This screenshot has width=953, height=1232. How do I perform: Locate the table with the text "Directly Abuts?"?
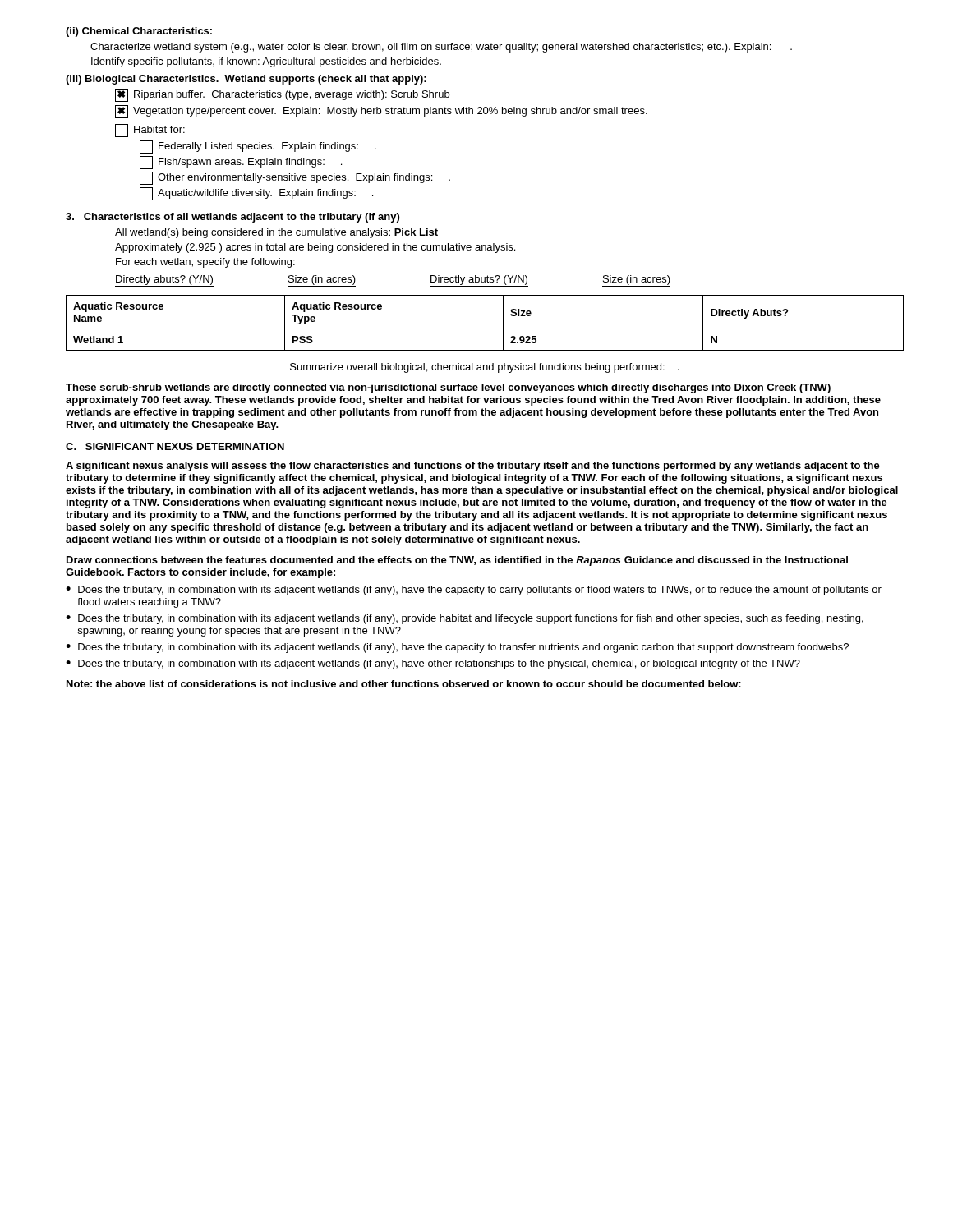(485, 323)
